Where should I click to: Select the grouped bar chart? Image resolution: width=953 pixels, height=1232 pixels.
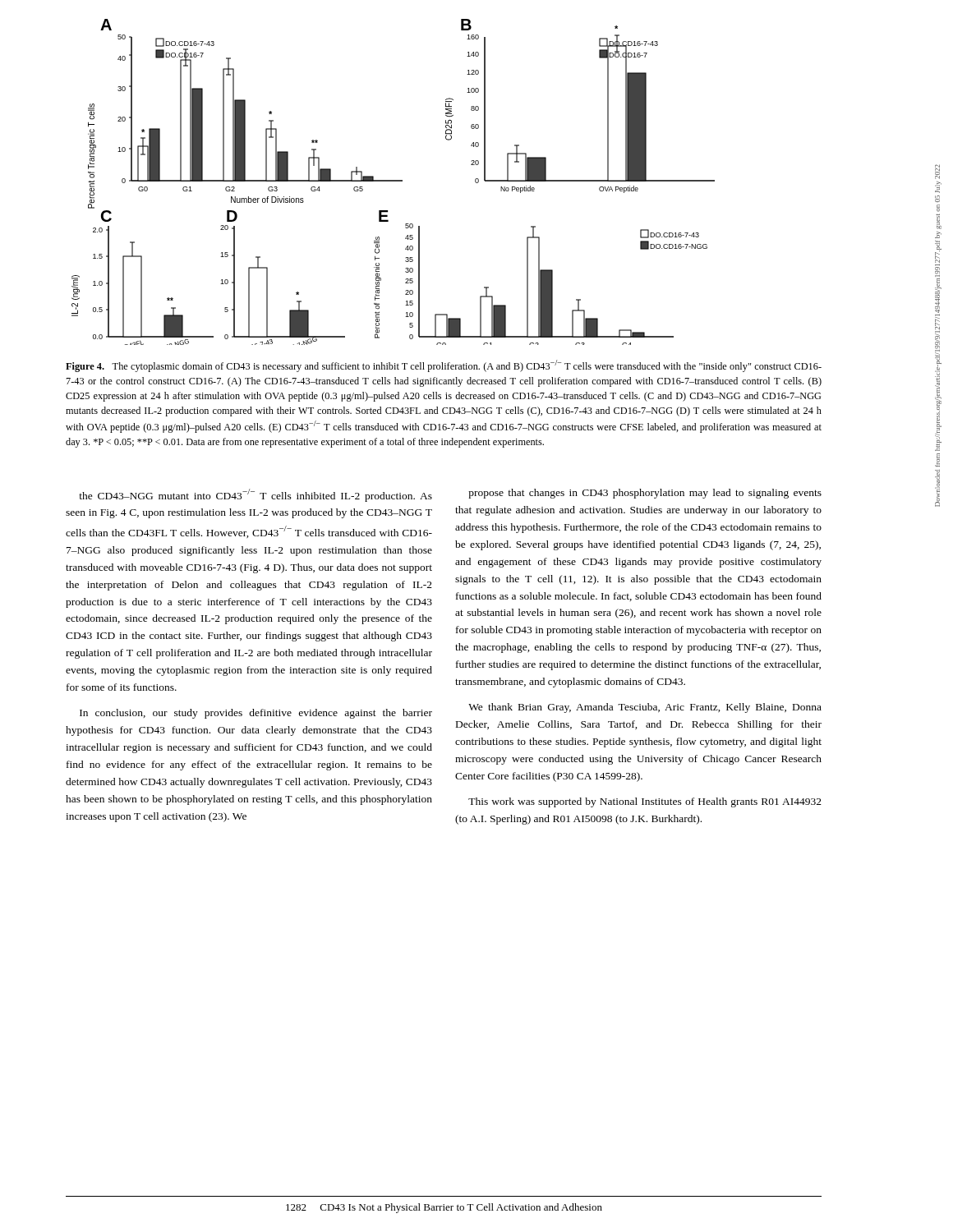(x=464, y=179)
